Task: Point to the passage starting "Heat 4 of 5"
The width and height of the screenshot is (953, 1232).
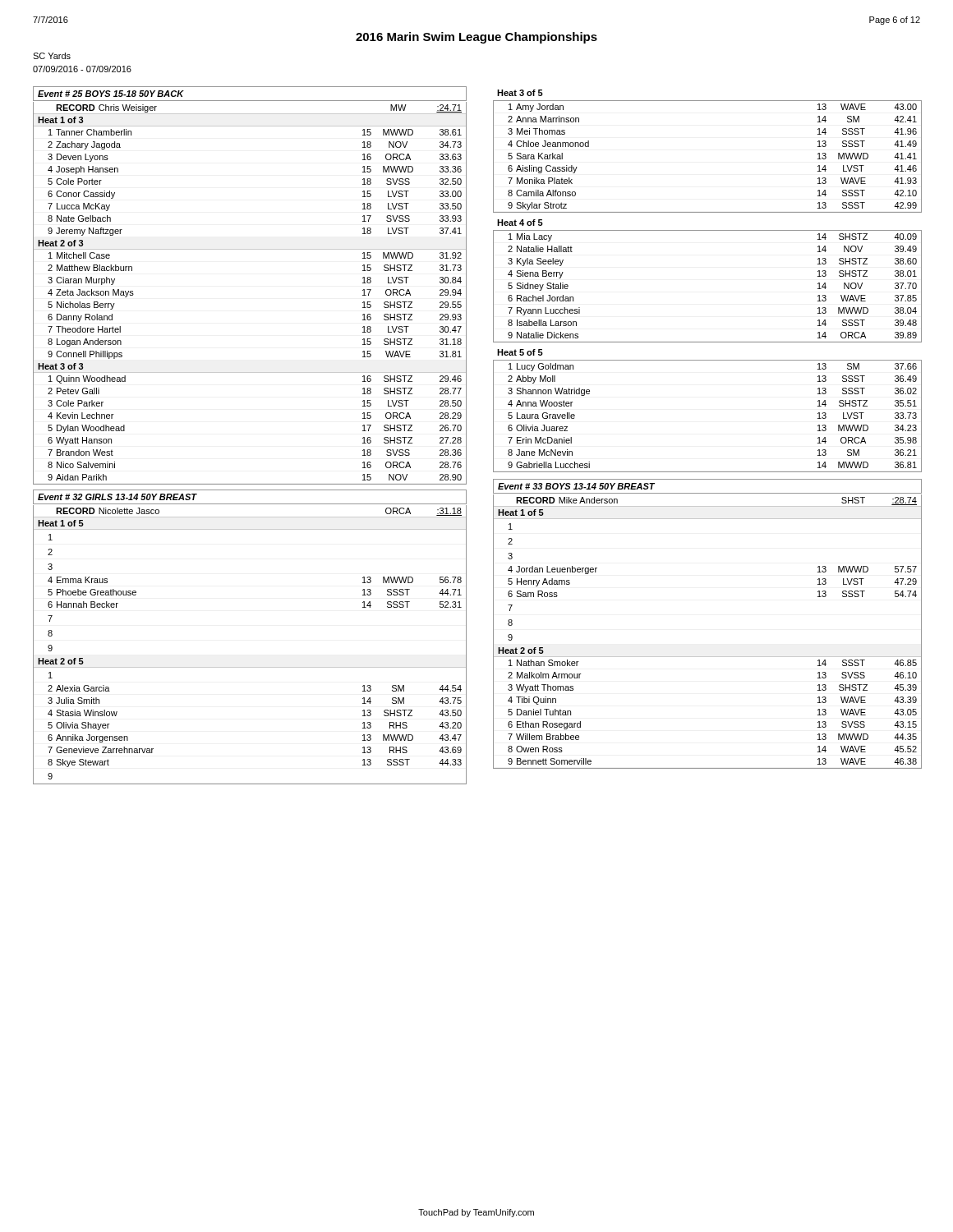Action: click(520, 223)
